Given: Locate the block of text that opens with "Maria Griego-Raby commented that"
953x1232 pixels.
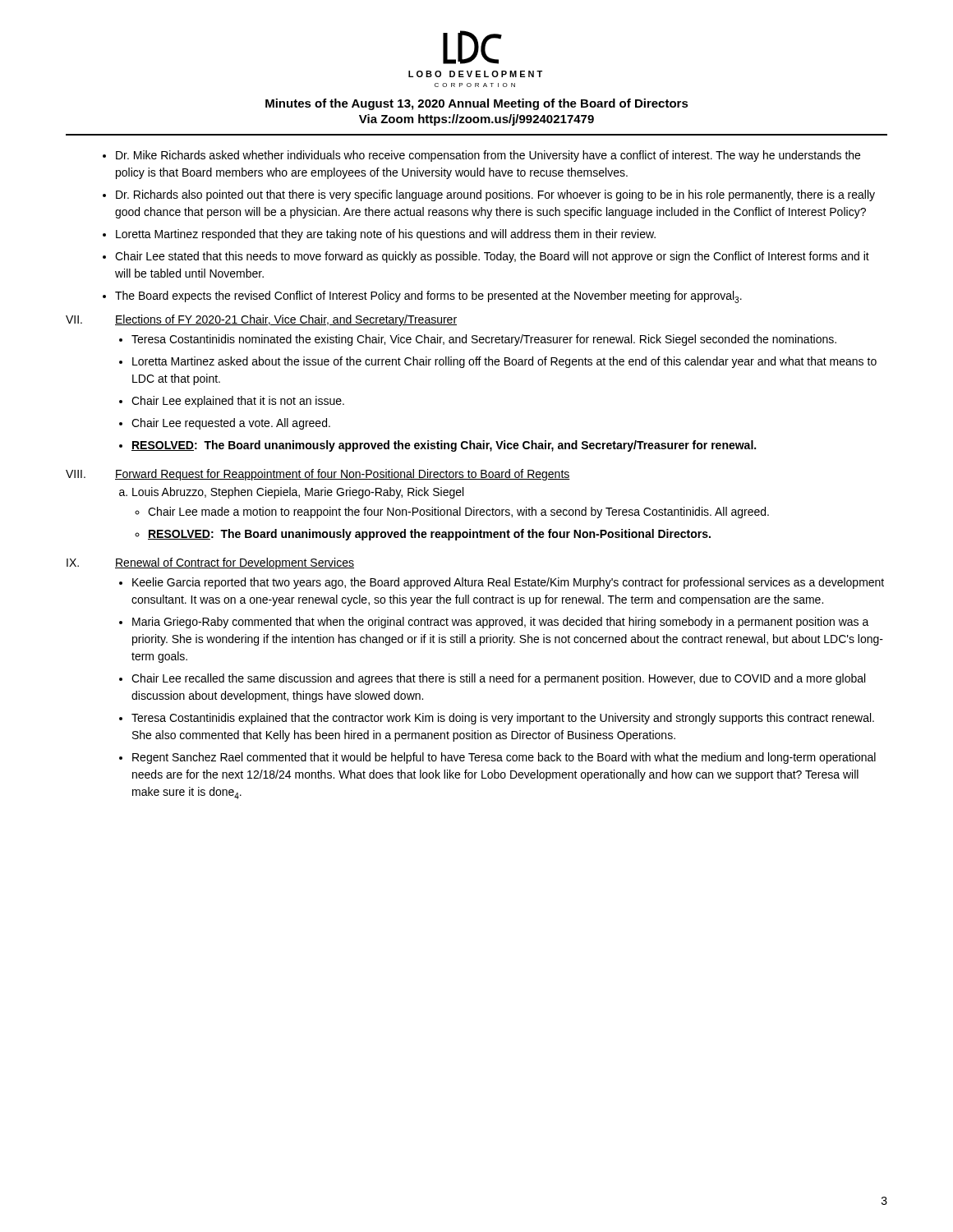Looking at the screenshot, I should pos(507,639).
